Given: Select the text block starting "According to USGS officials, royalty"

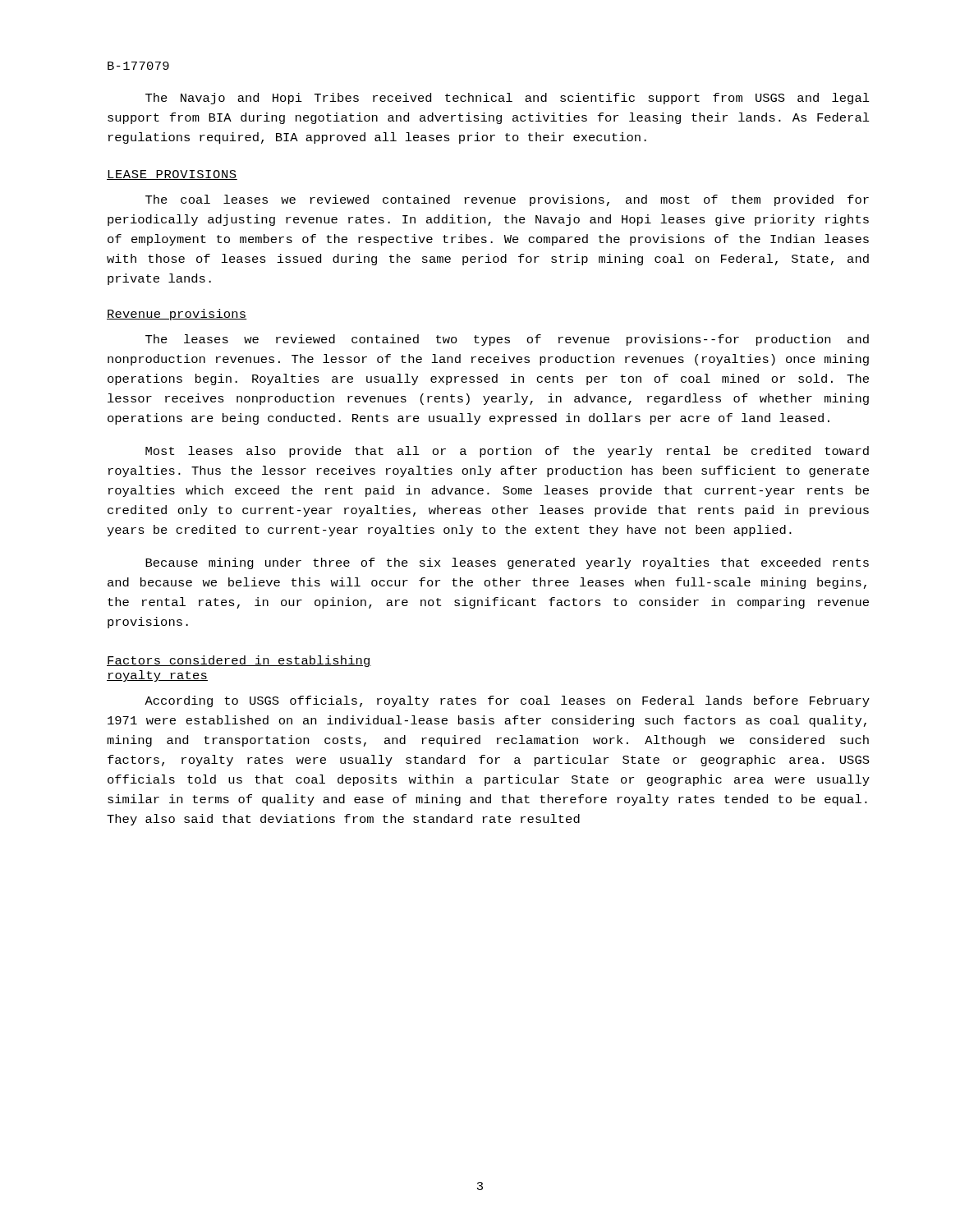Looking at the screenshot, I should (x=488, y=761).
